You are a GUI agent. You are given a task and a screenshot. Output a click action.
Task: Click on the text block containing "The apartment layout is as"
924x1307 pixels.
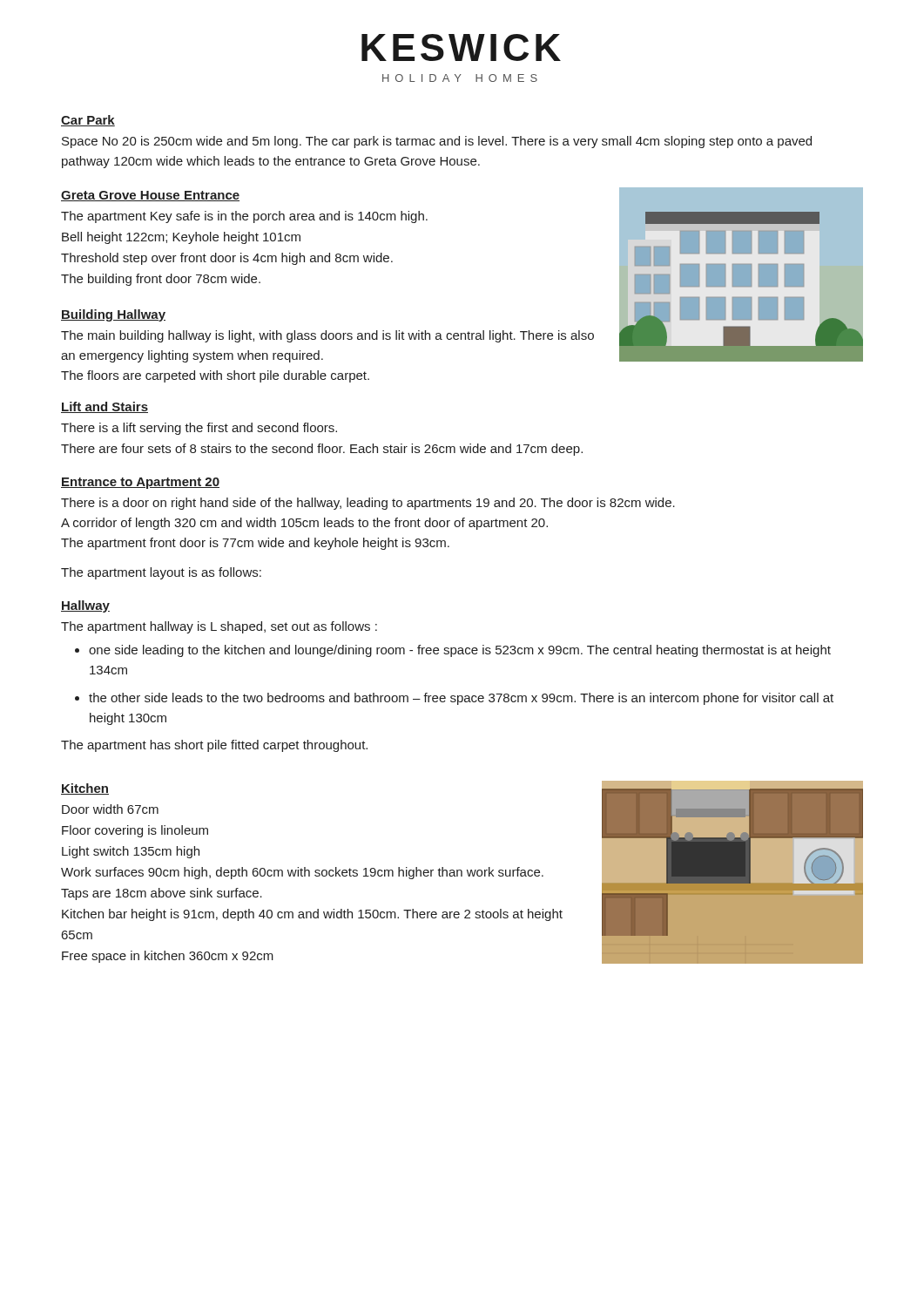(162, 572)
